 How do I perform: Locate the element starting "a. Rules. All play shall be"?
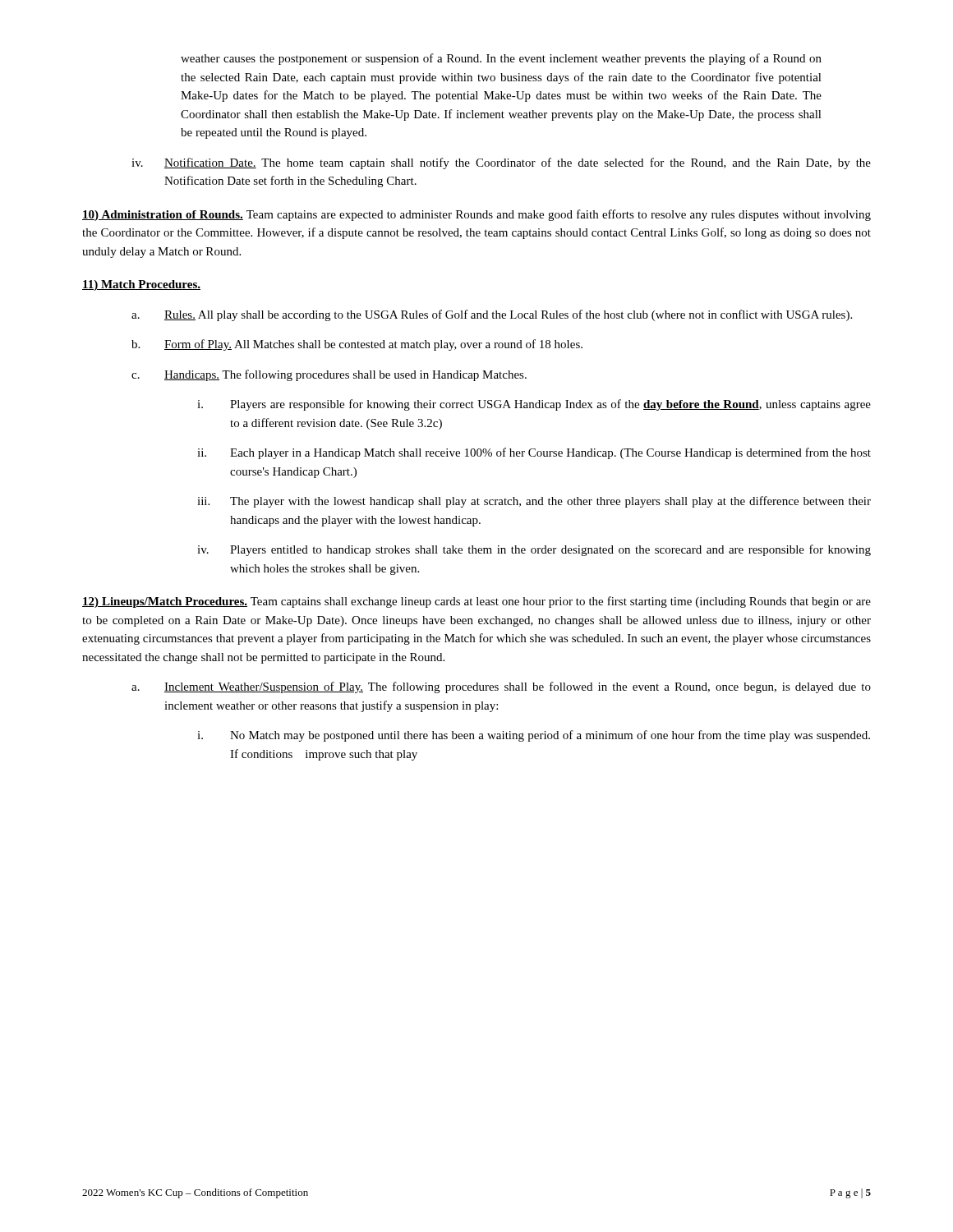(501, 314)
